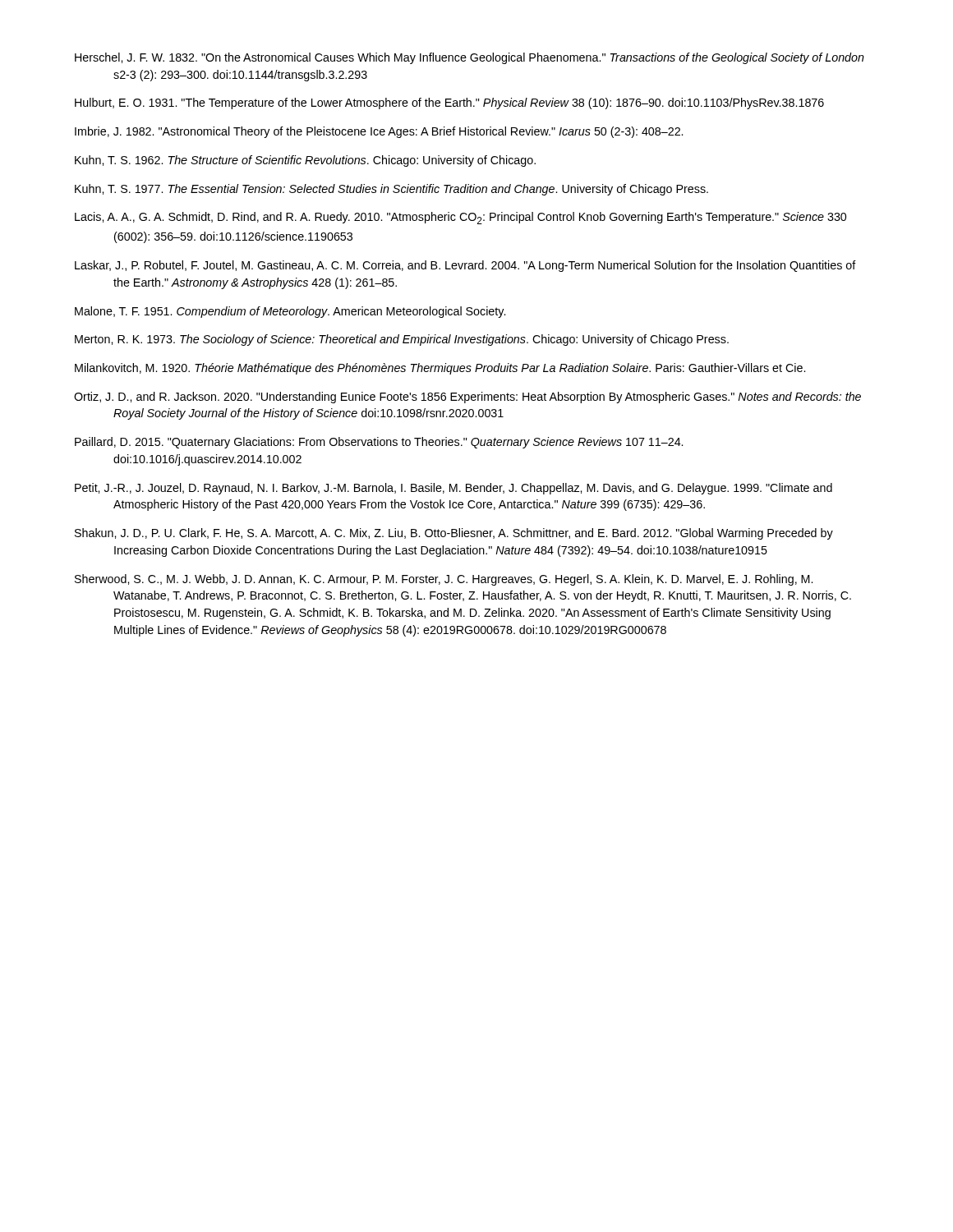Point to the block beginning "Petit, J.-R., J. Jouzel, D."
This screenshot has width=953, height=1232.
point(453,496)
